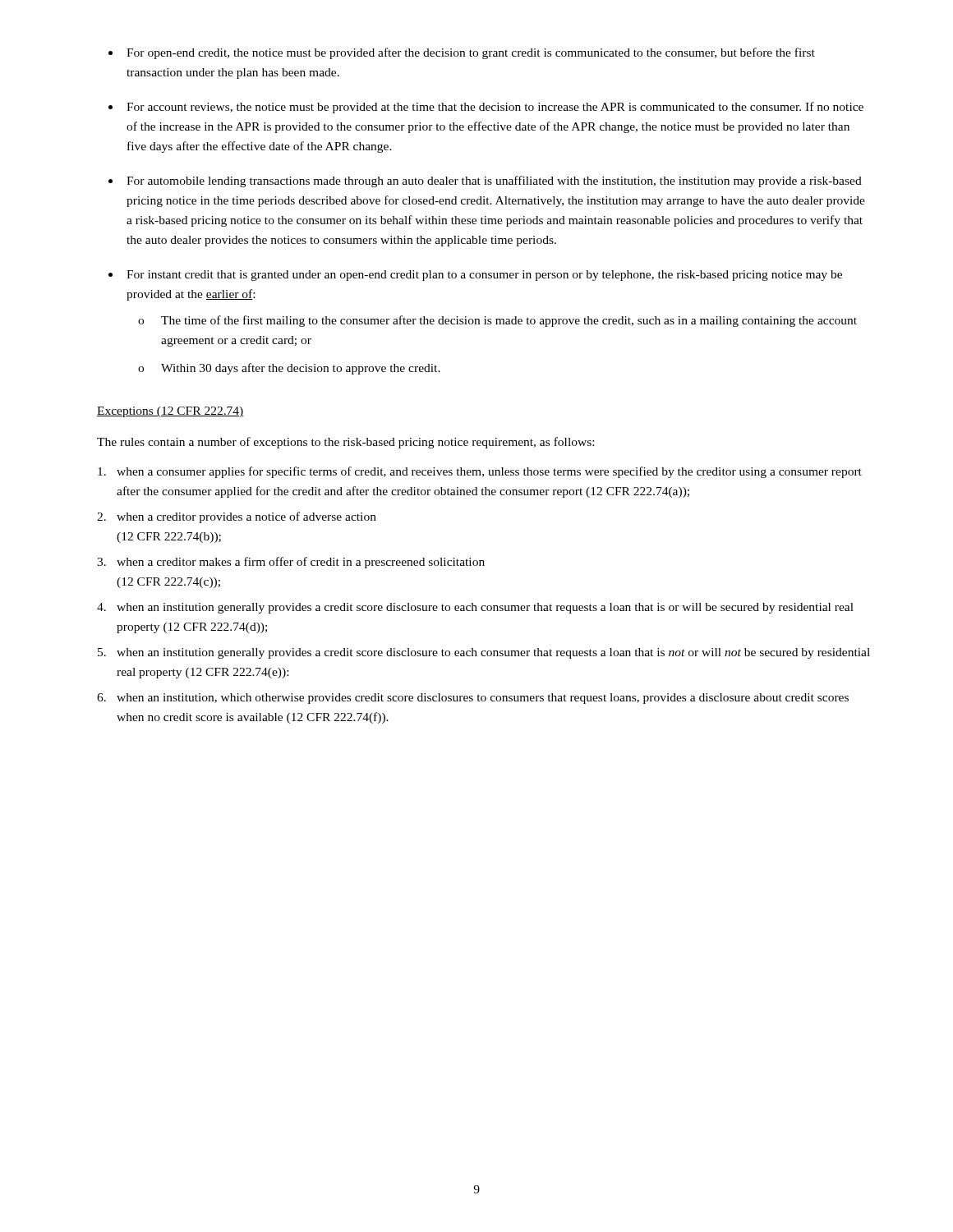953x1232 pixels.
Task: Where is the passage that starts "6. when an institution, which otherwise provides"?
Action: pyautogui.click(x=484, y=708)
